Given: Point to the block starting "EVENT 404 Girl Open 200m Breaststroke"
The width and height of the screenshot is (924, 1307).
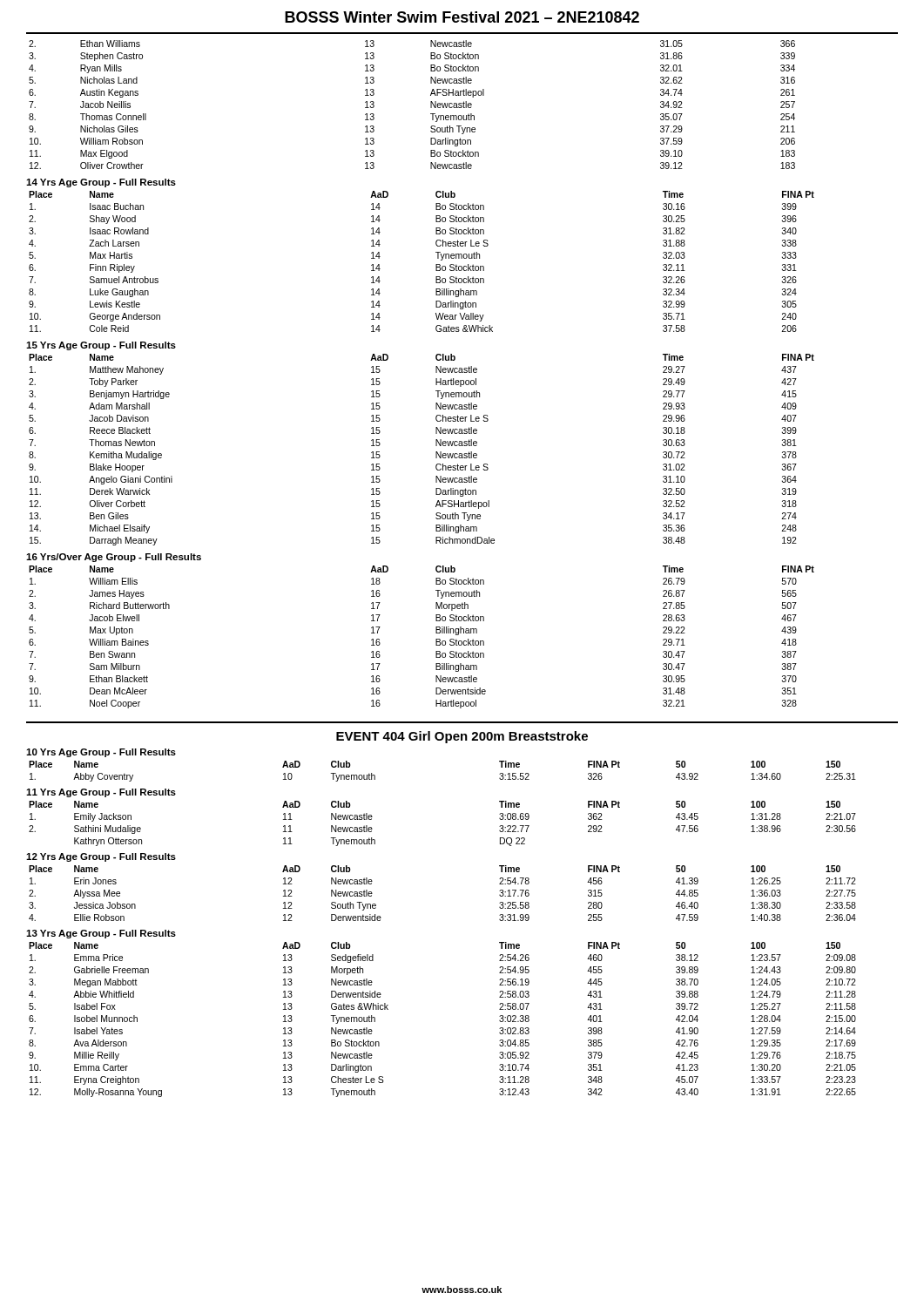Looking at the screenshot, I should [x=462, y=736].
